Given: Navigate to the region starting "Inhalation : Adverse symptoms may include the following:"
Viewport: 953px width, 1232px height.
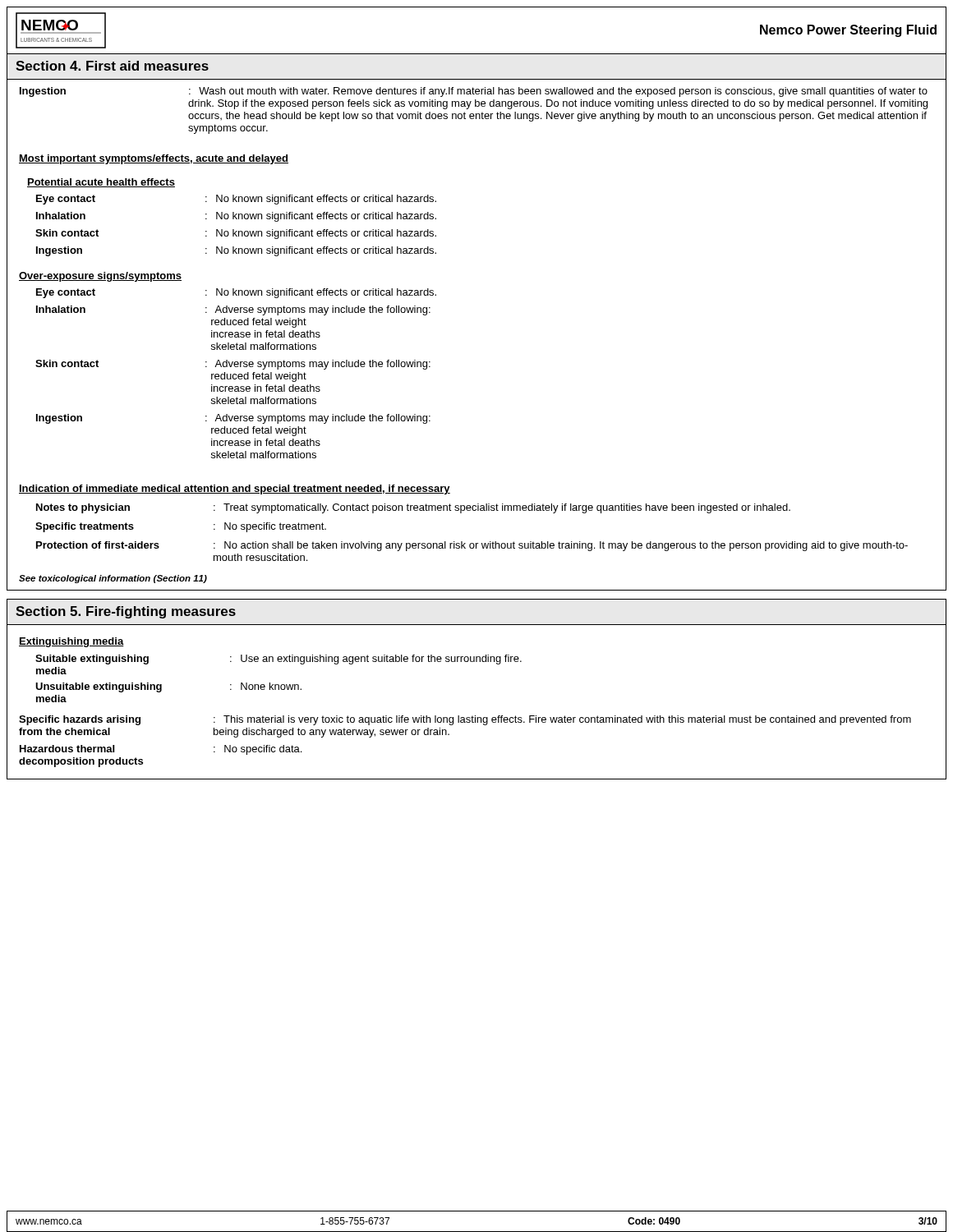Looking at the screenshot, I should (x=233, y=310).
